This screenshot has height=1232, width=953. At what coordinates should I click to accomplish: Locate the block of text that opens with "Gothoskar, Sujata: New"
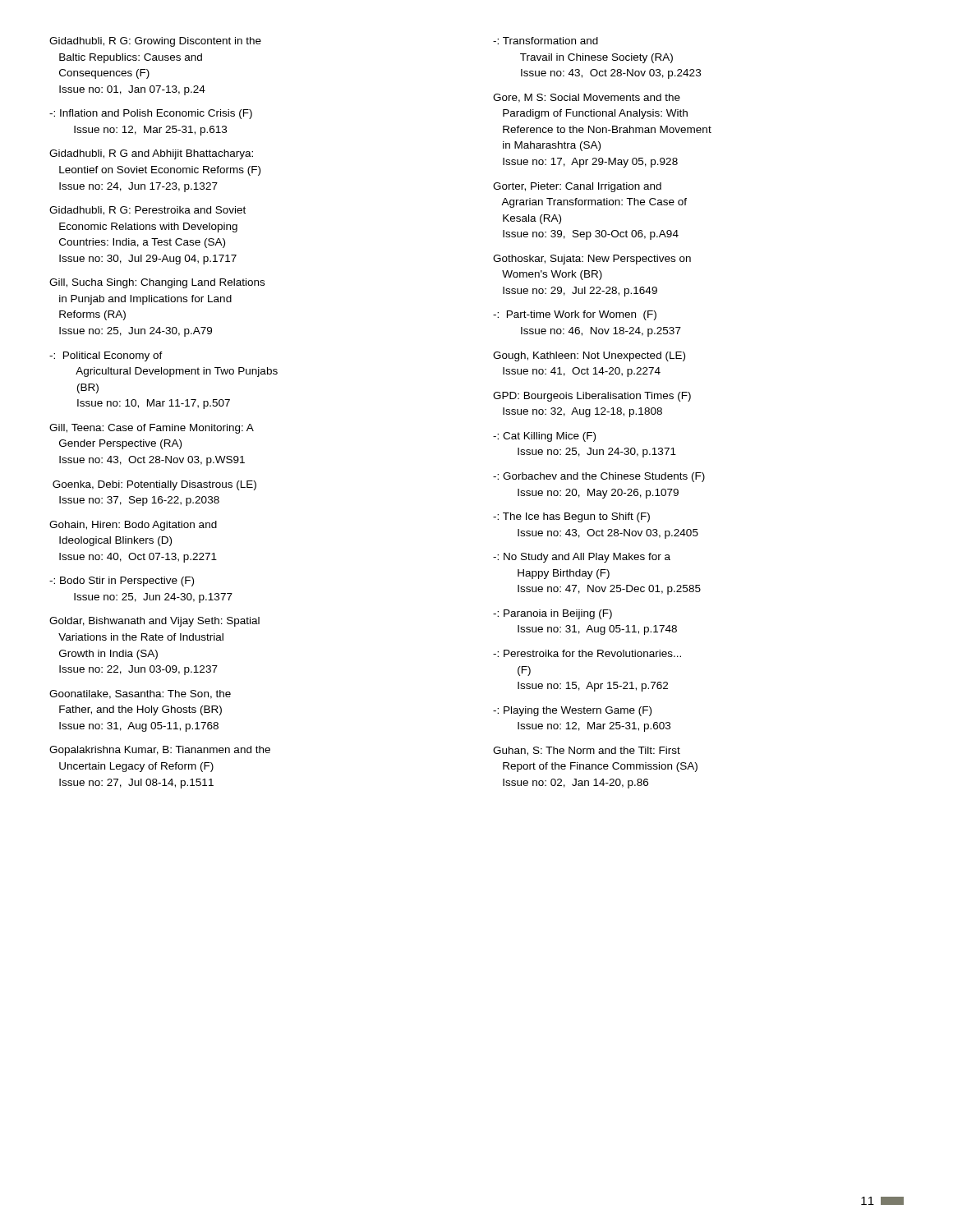coord(592,274)
